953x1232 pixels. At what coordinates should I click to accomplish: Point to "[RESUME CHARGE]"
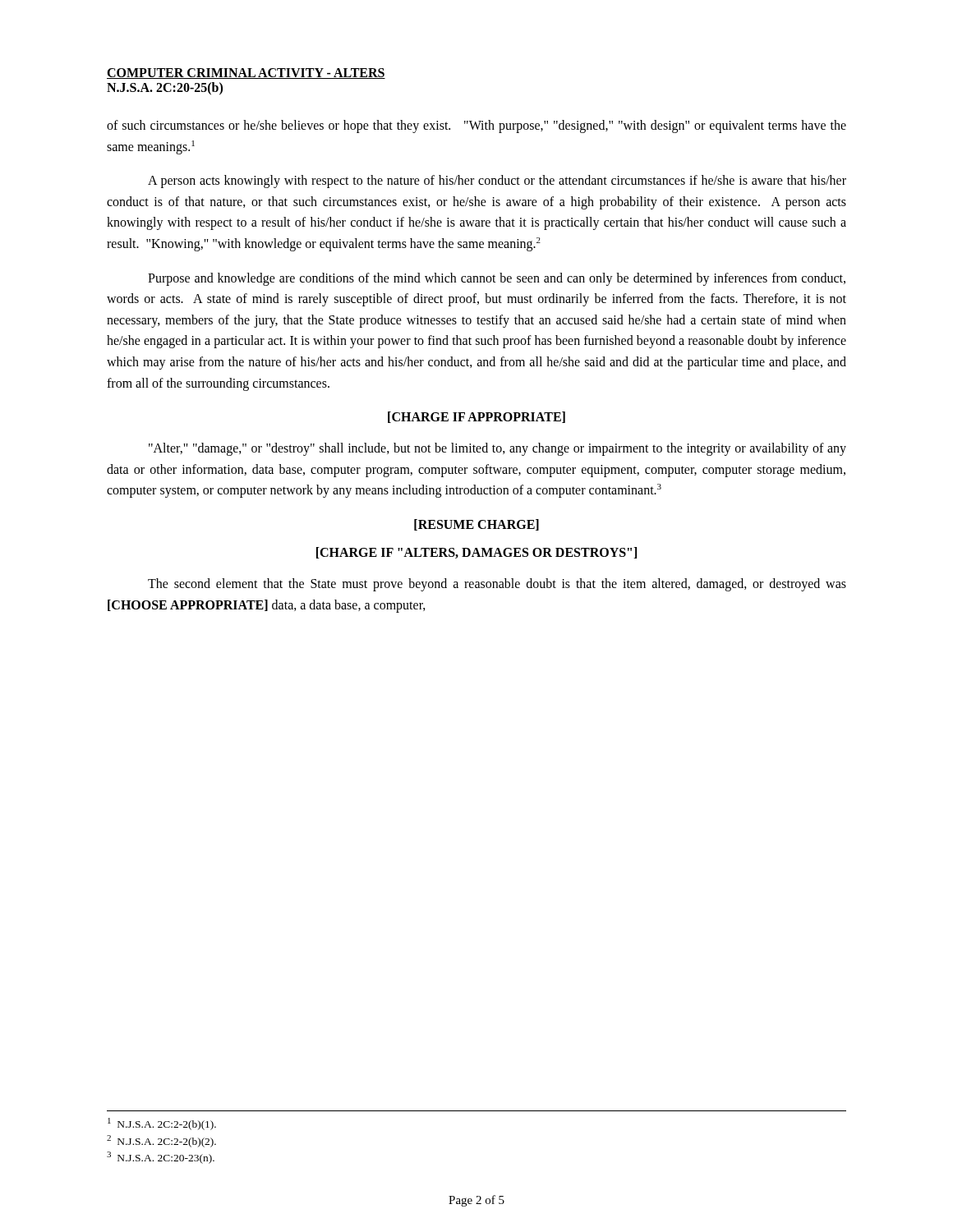[x=476, y=524]
